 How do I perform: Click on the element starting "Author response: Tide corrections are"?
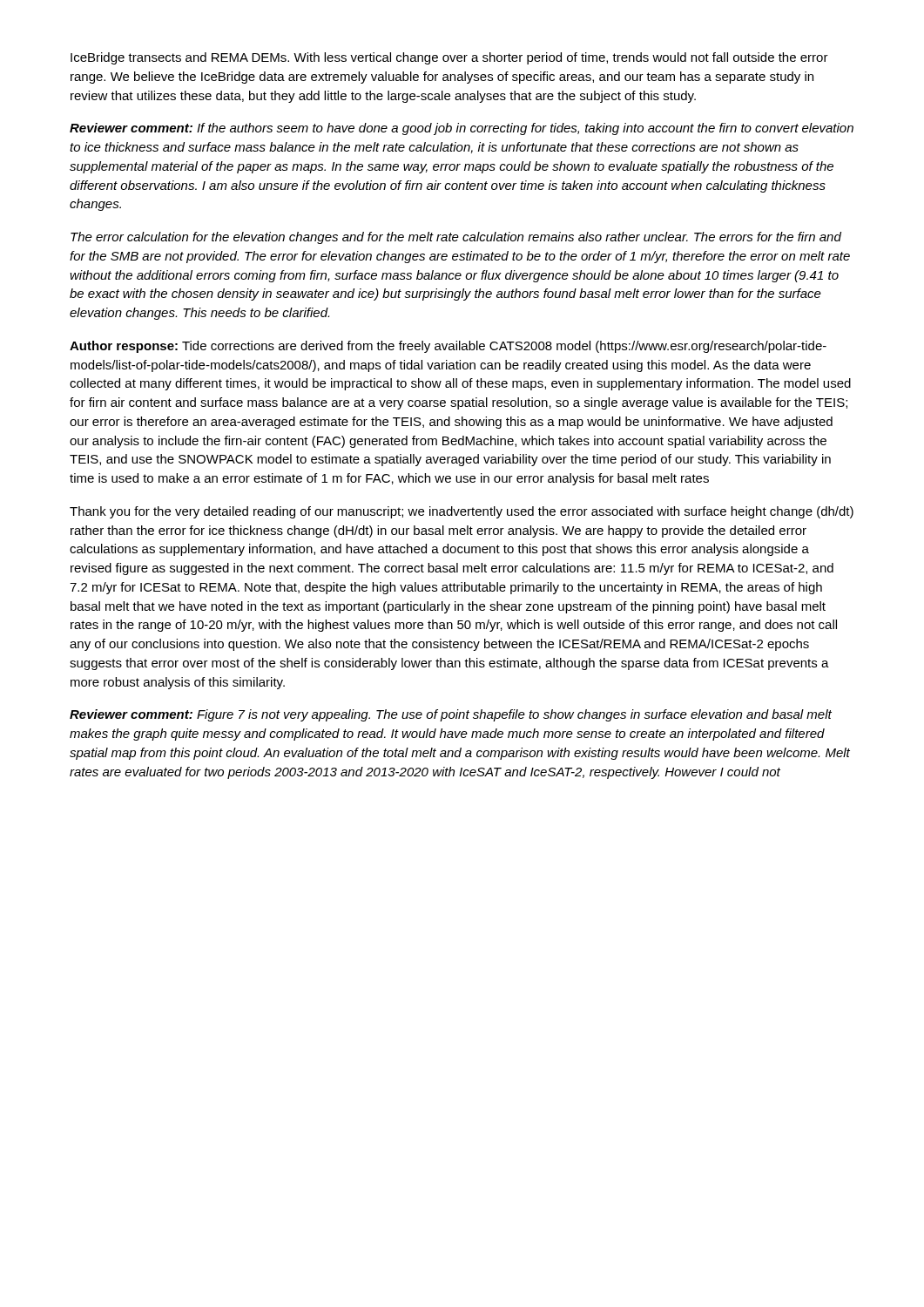(x=460, y=412)
